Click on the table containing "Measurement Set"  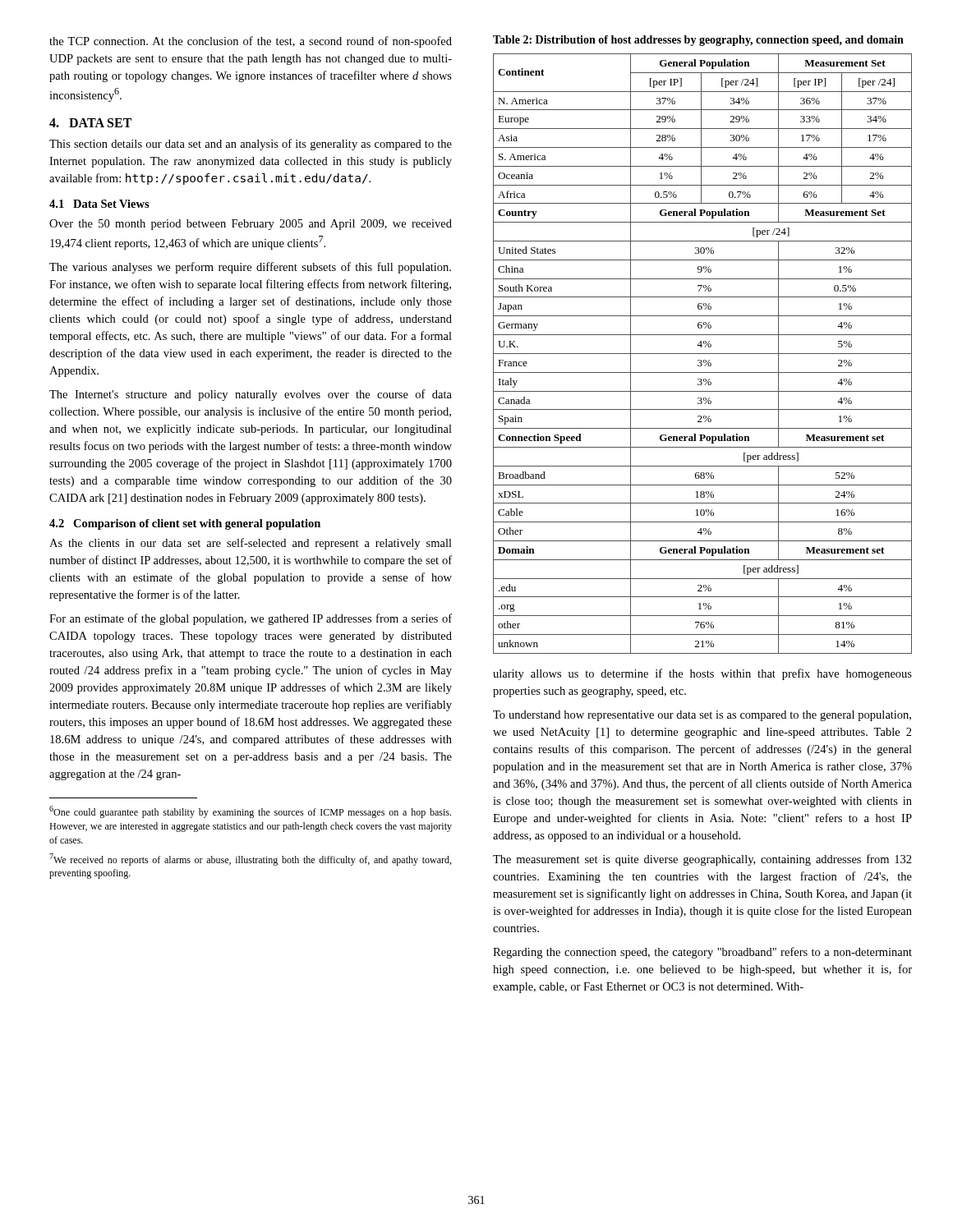[702, 354]
